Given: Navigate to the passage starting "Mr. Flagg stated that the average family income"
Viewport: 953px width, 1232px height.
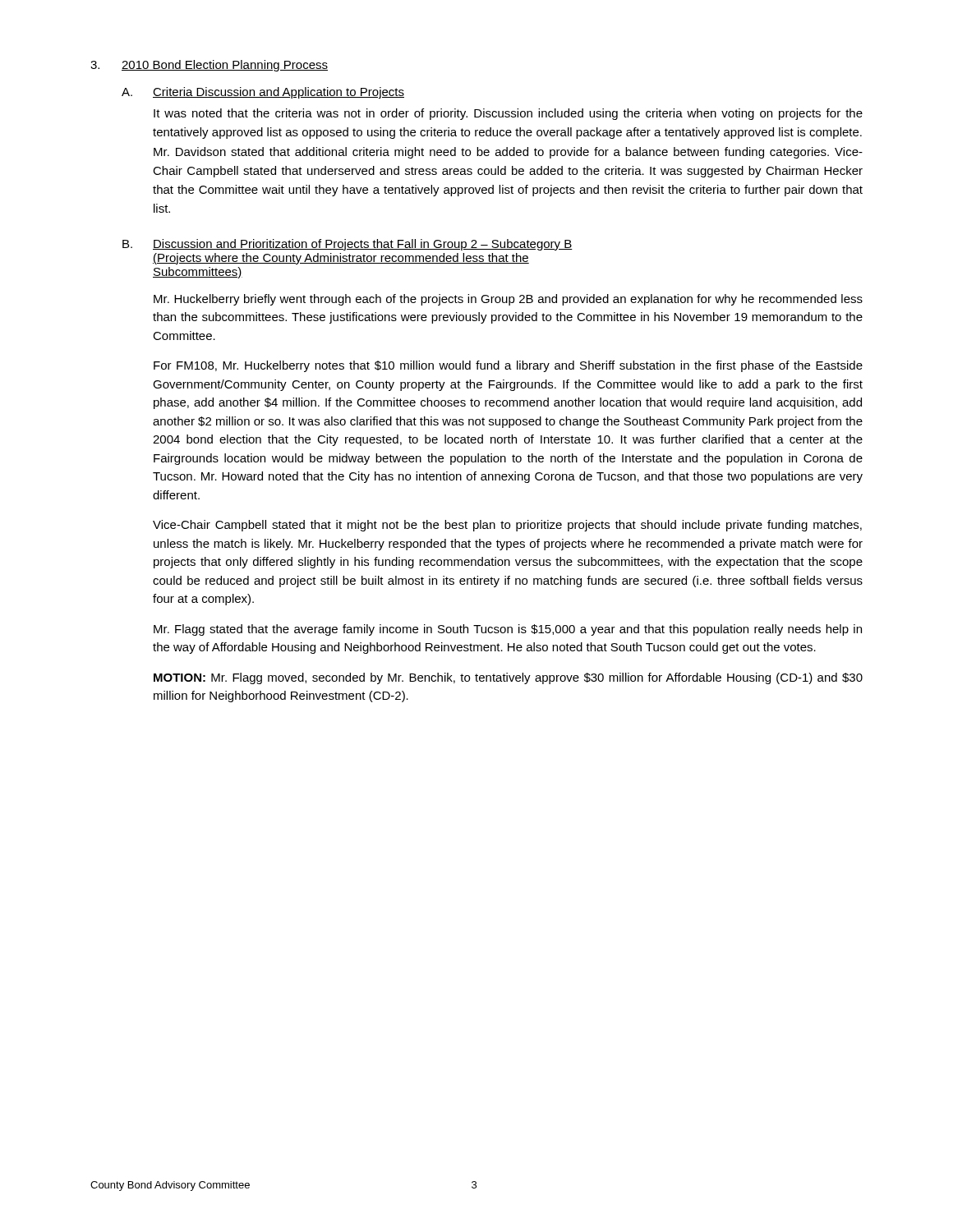Looking at the screenshot, I should [x=508, y=638].
